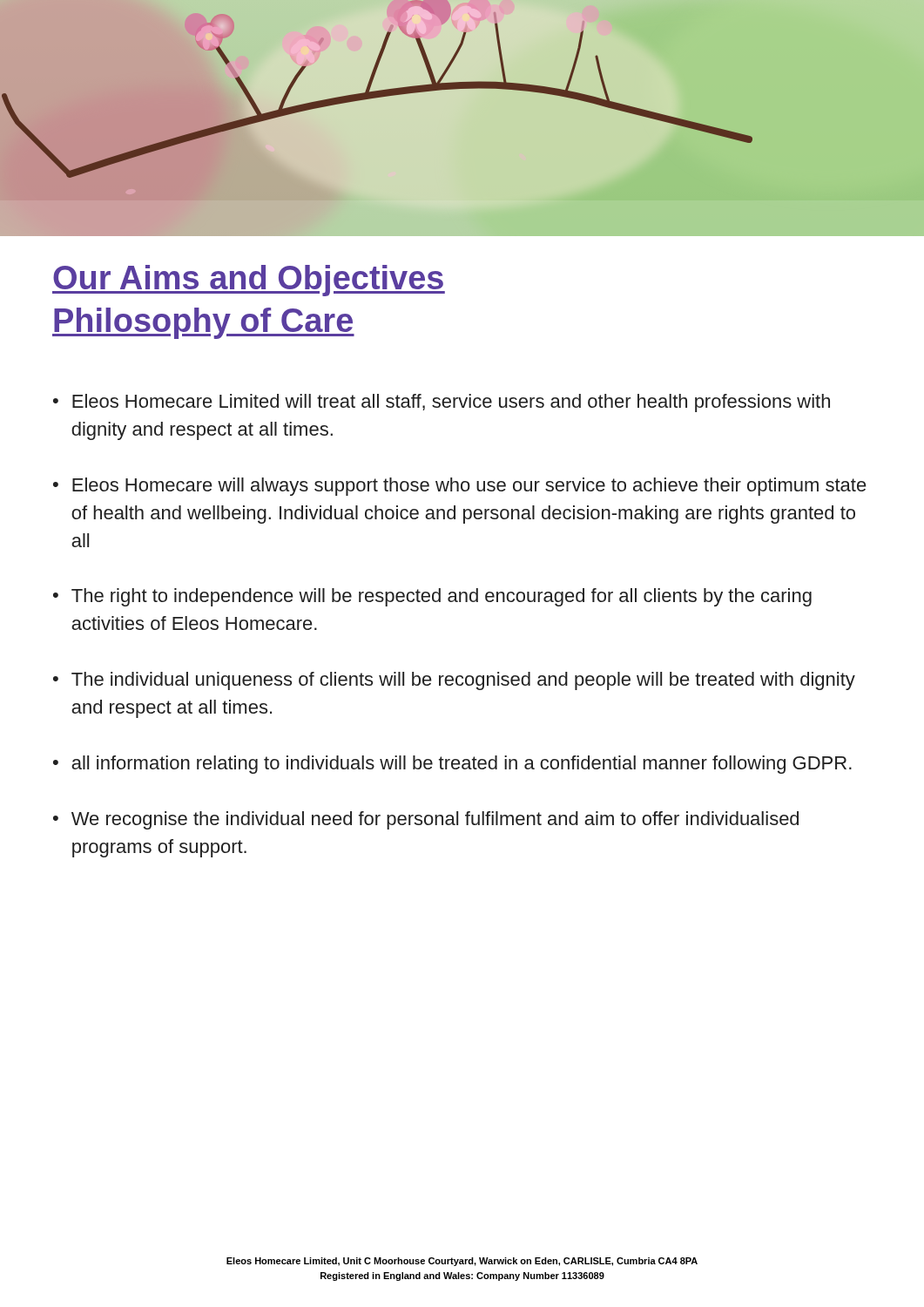Select the text block starting "Our Aims and ObjectivesPhilosophy of Care"
Image resolution: width=924 pixels, height=1307 pixels.
pos(249,281)
